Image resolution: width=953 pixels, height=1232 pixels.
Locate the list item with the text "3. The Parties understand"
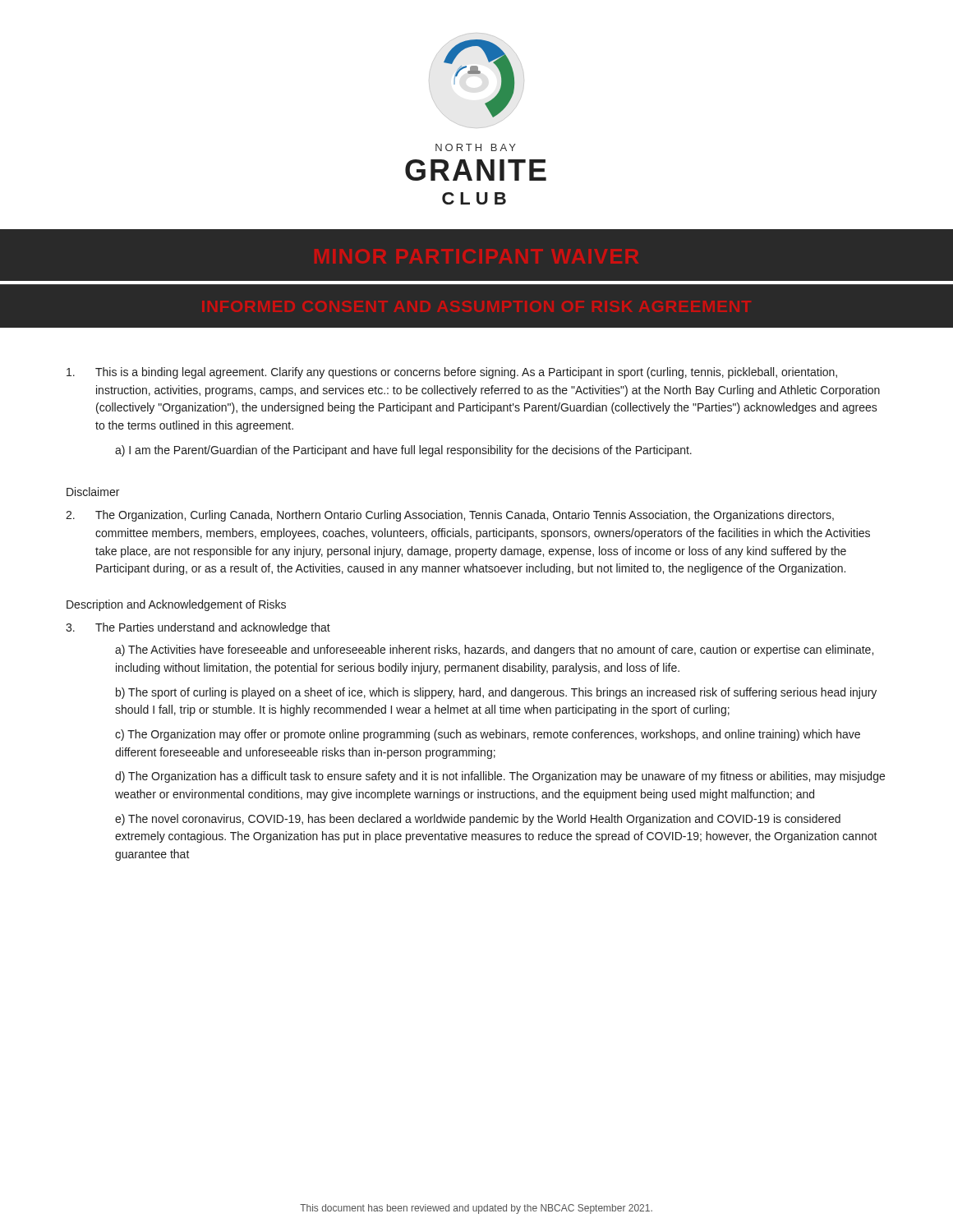(476, 745)
